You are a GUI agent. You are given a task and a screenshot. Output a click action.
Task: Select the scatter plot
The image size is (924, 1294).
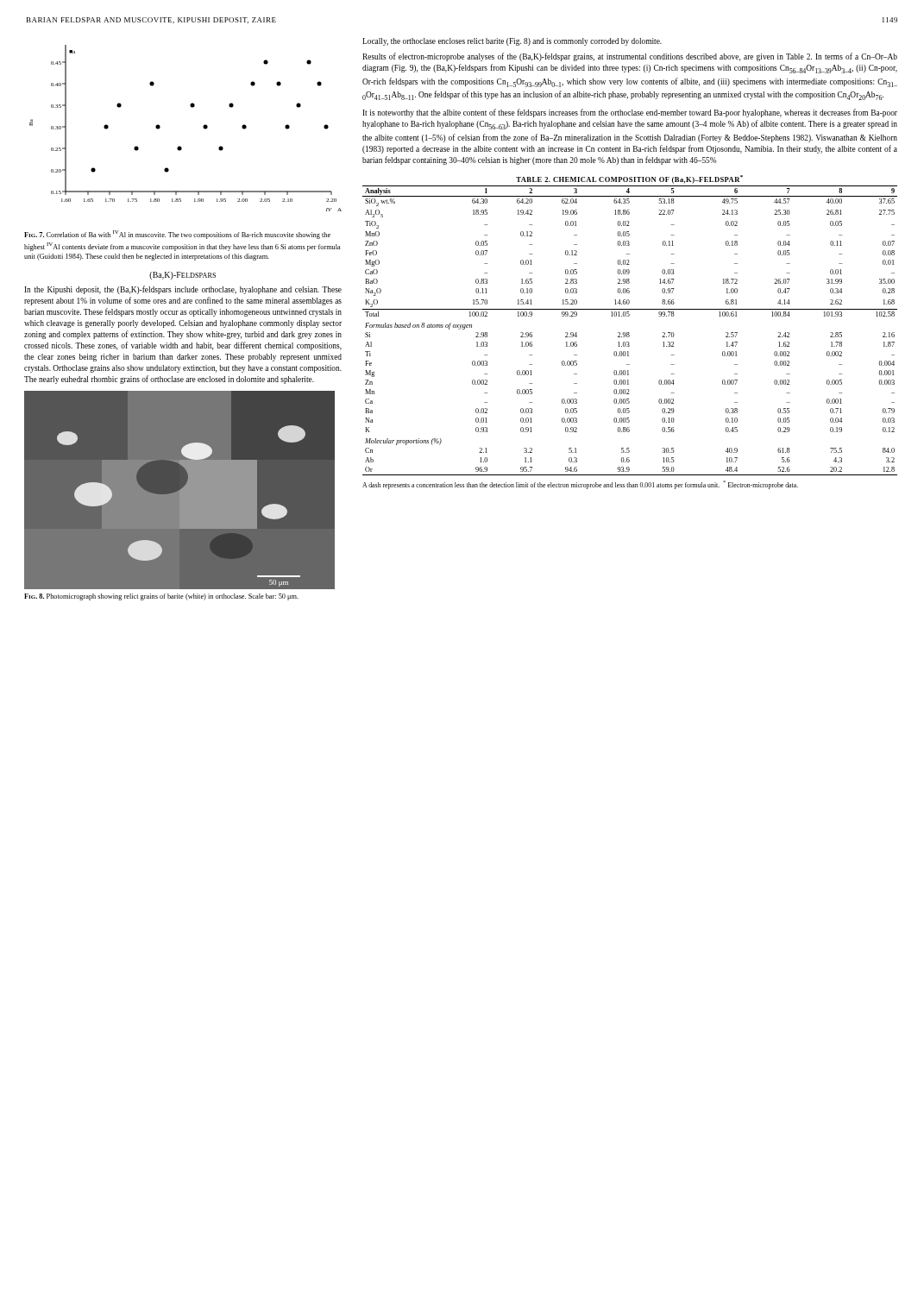pyautogui.click(x=183, y=131)
